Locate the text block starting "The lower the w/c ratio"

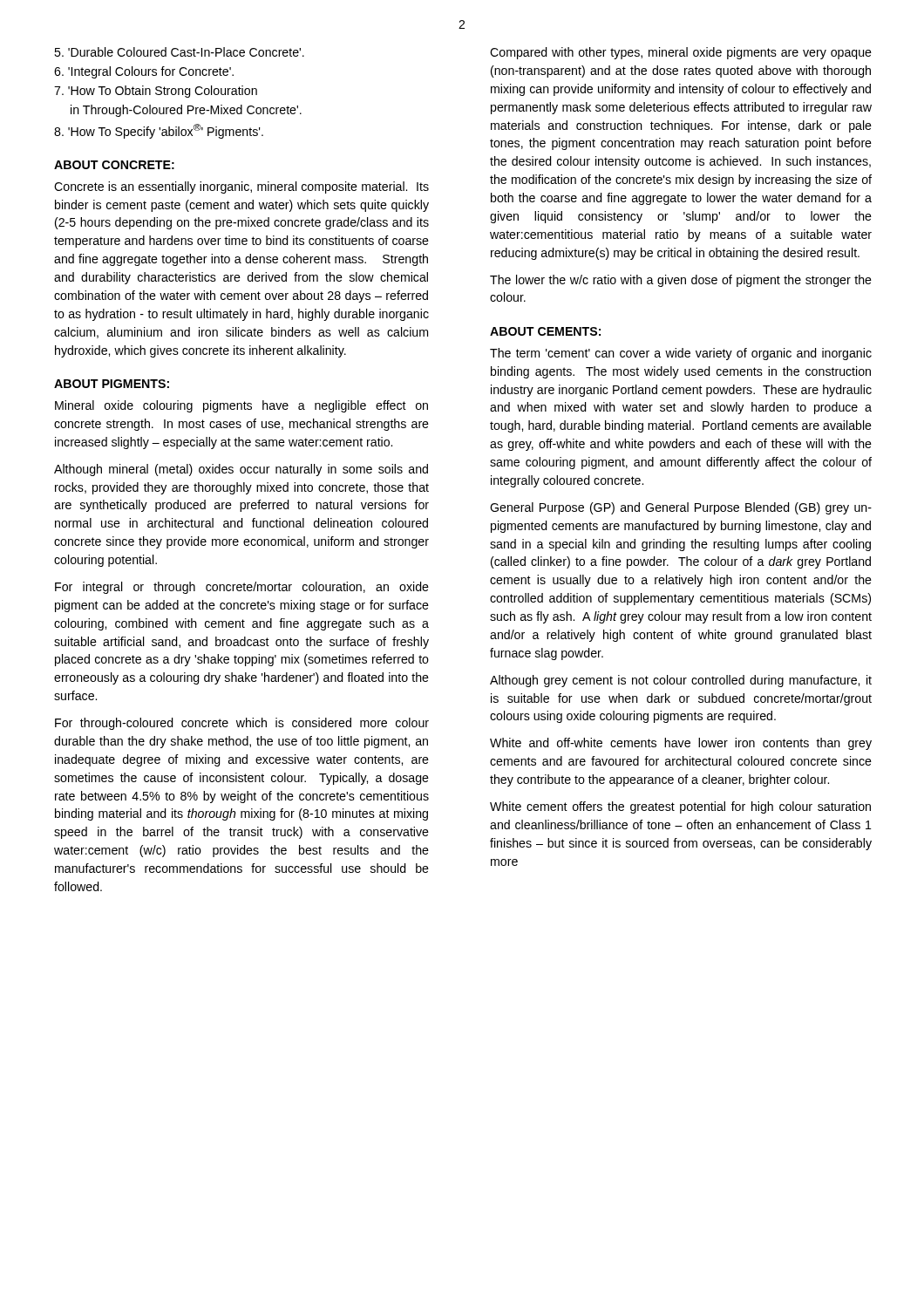point(681,289)
